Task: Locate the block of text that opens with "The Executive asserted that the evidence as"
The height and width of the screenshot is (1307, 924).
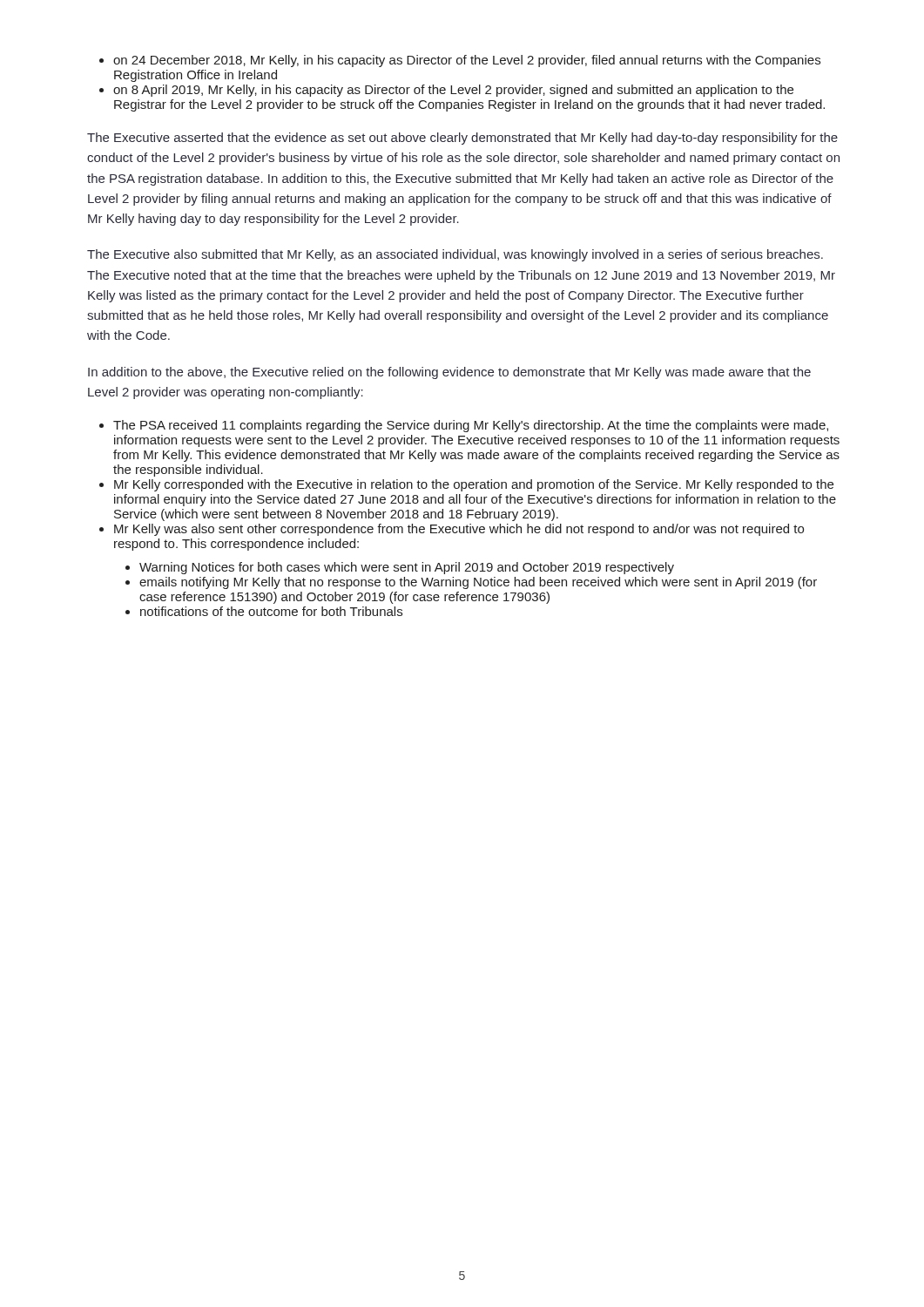Action: point(464,178)
